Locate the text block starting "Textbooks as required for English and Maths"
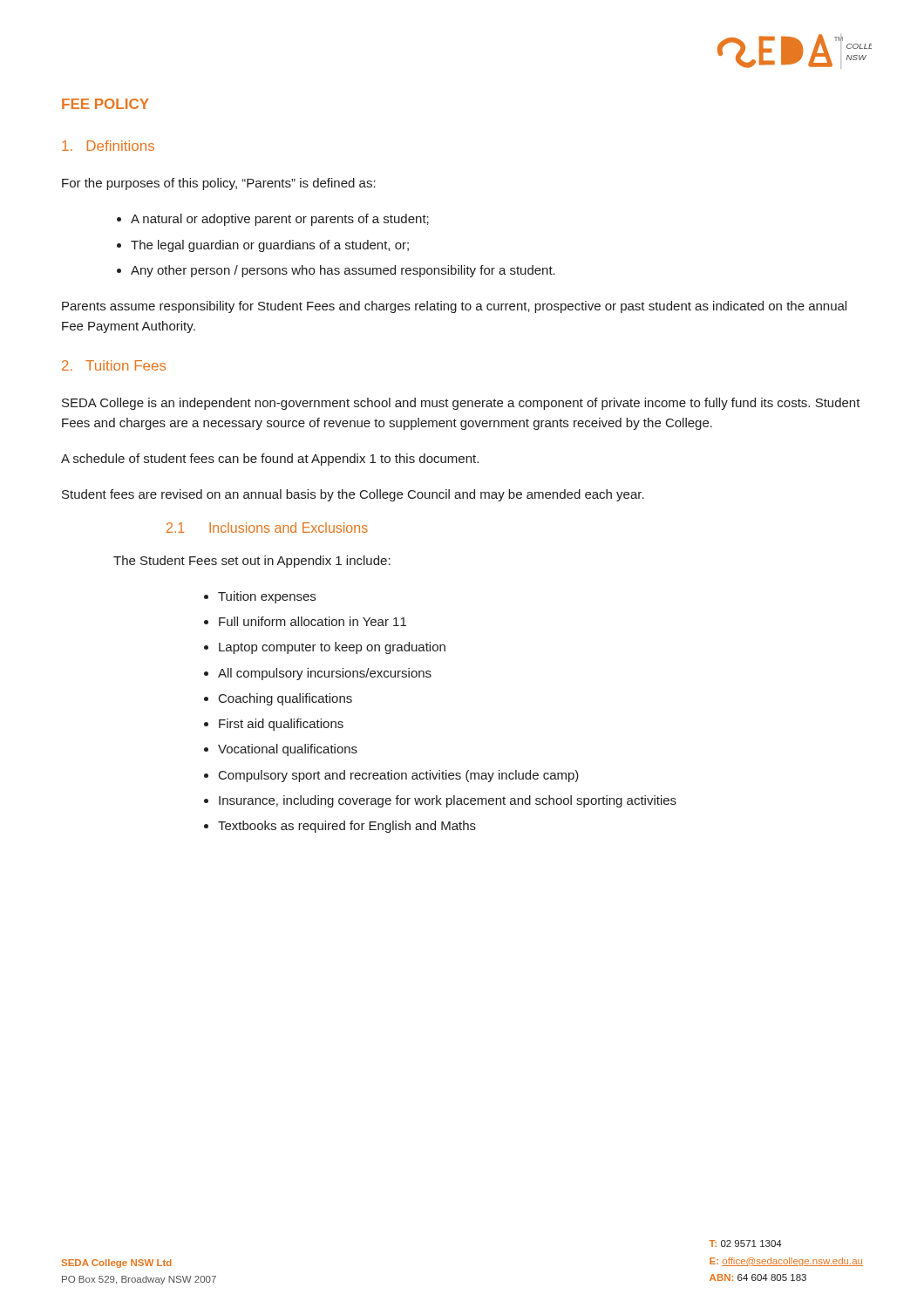This screenshot has width=924, height=1308. coord(347,825)
